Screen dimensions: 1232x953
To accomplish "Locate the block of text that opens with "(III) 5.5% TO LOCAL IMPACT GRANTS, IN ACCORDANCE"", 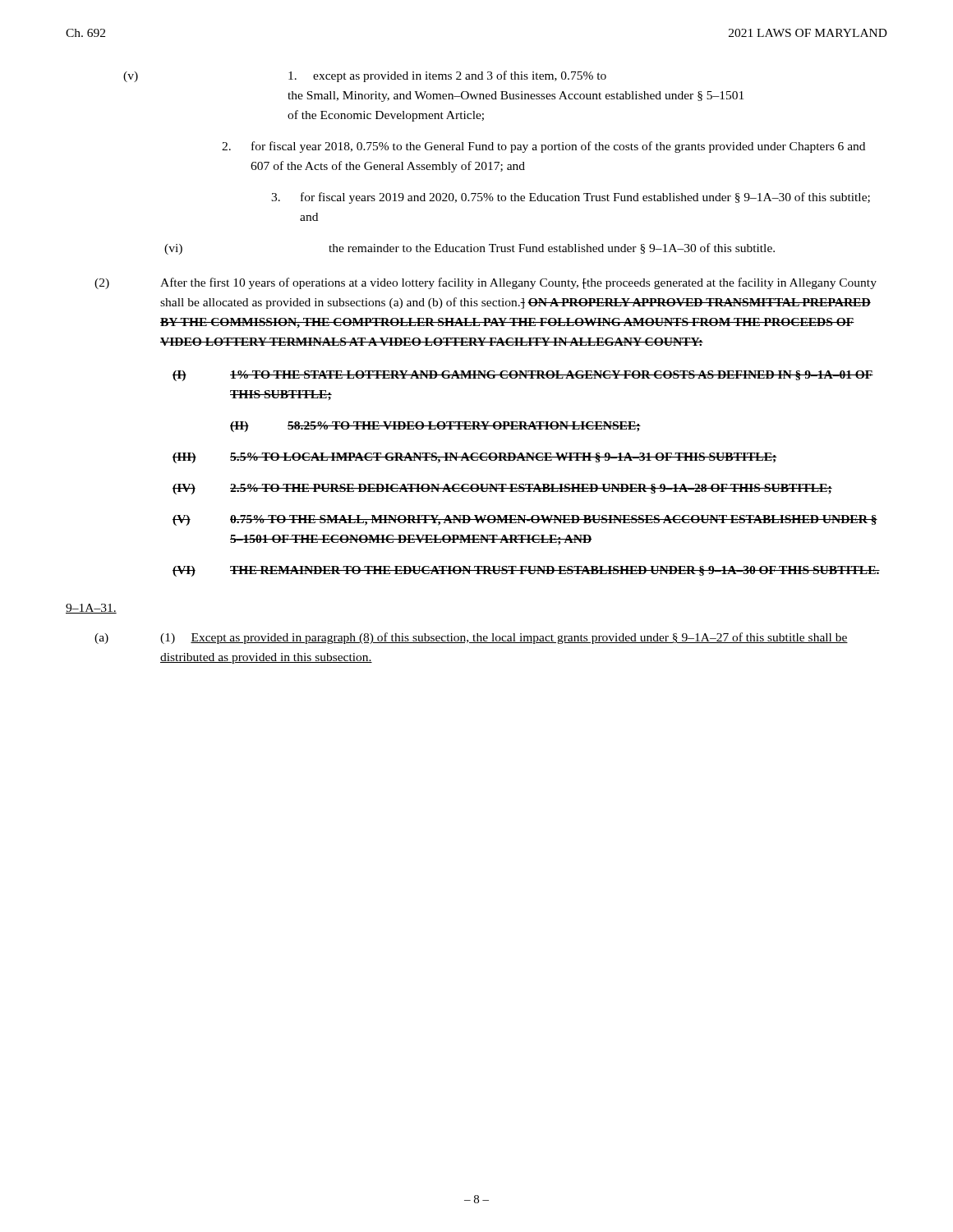I will [530, 457].
